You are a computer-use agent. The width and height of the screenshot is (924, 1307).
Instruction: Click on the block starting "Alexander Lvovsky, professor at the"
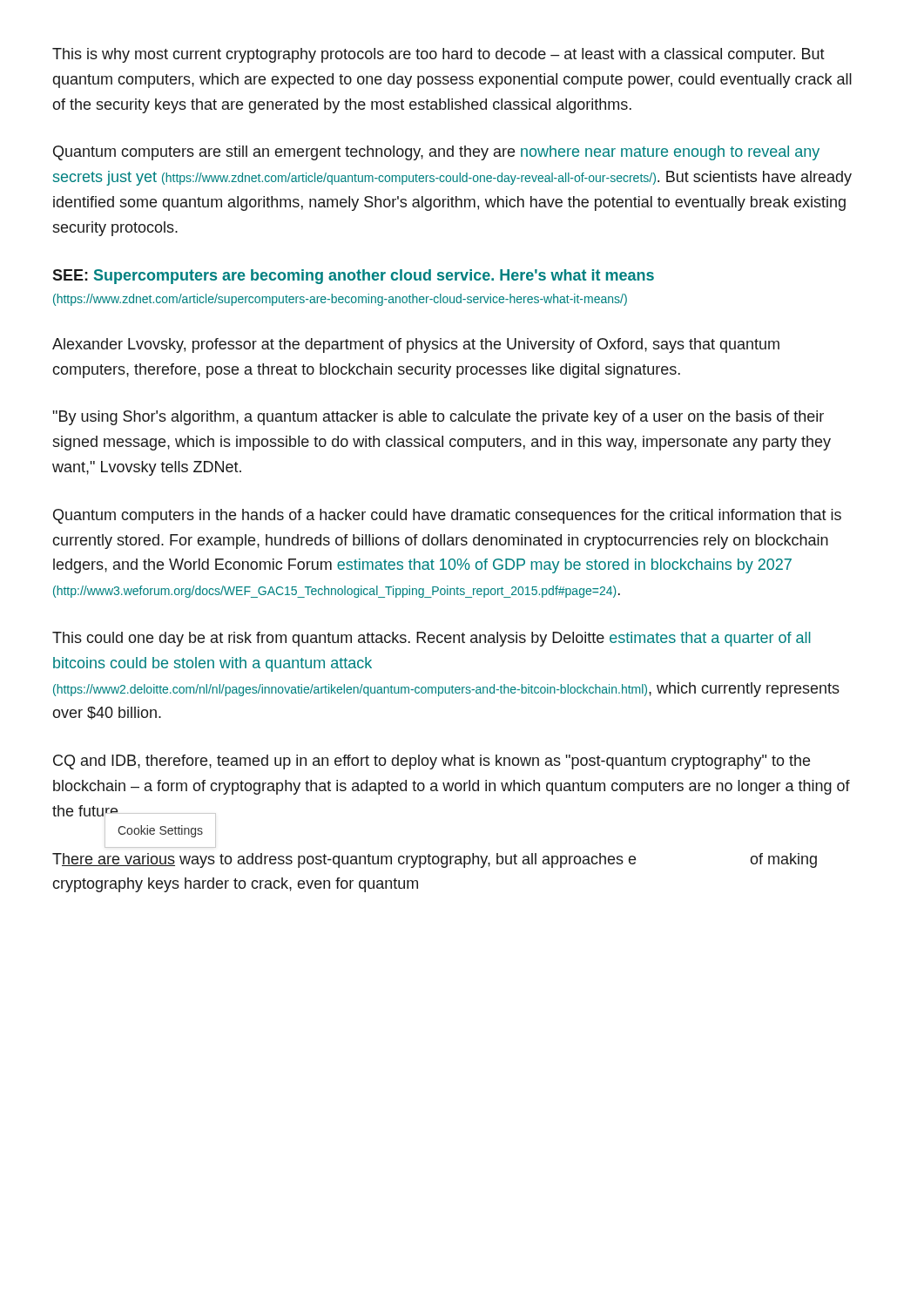pos(416,356)
